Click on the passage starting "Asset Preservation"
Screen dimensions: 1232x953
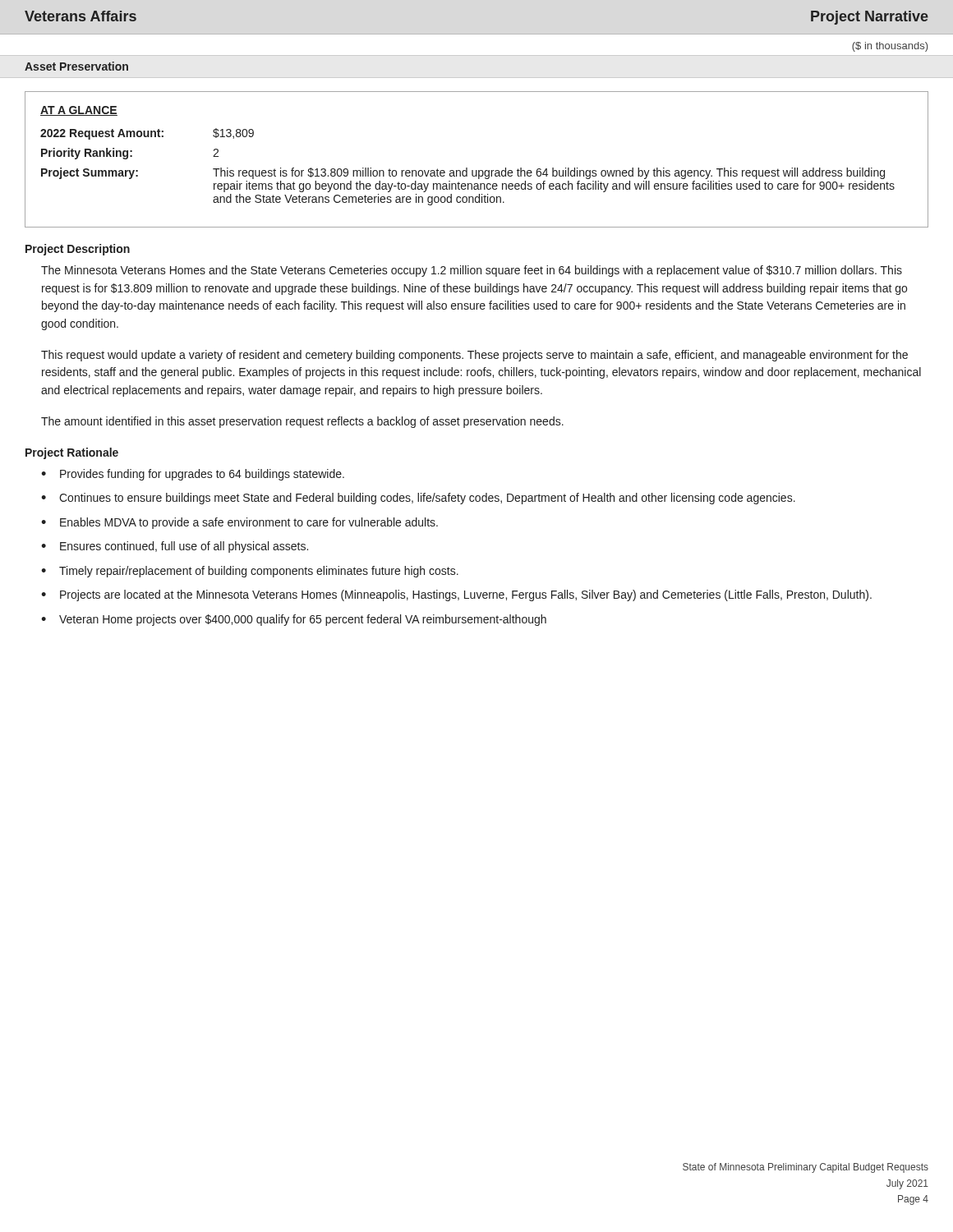(77, 67)
